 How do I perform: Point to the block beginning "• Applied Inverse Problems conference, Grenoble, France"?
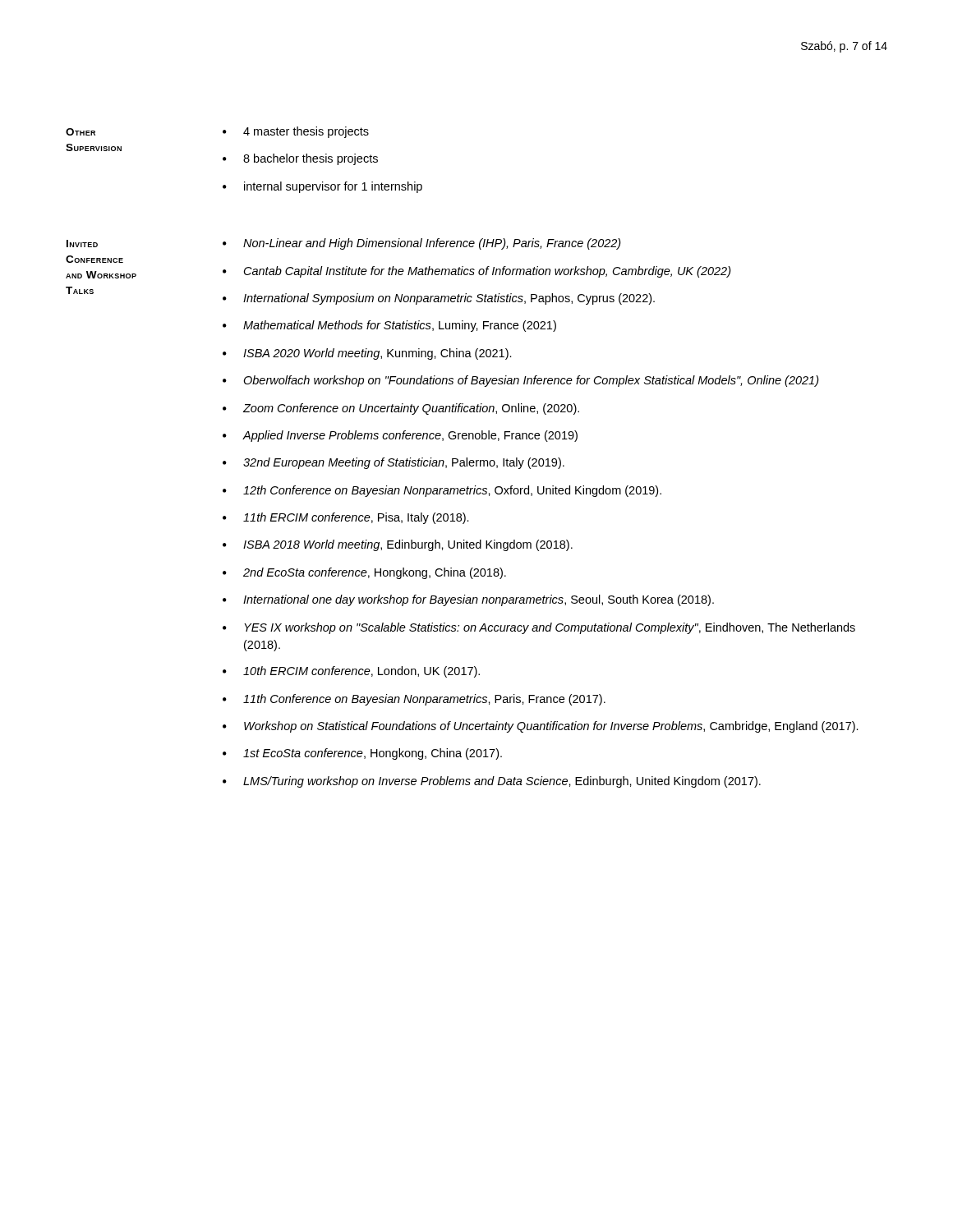tap(555, 437)
